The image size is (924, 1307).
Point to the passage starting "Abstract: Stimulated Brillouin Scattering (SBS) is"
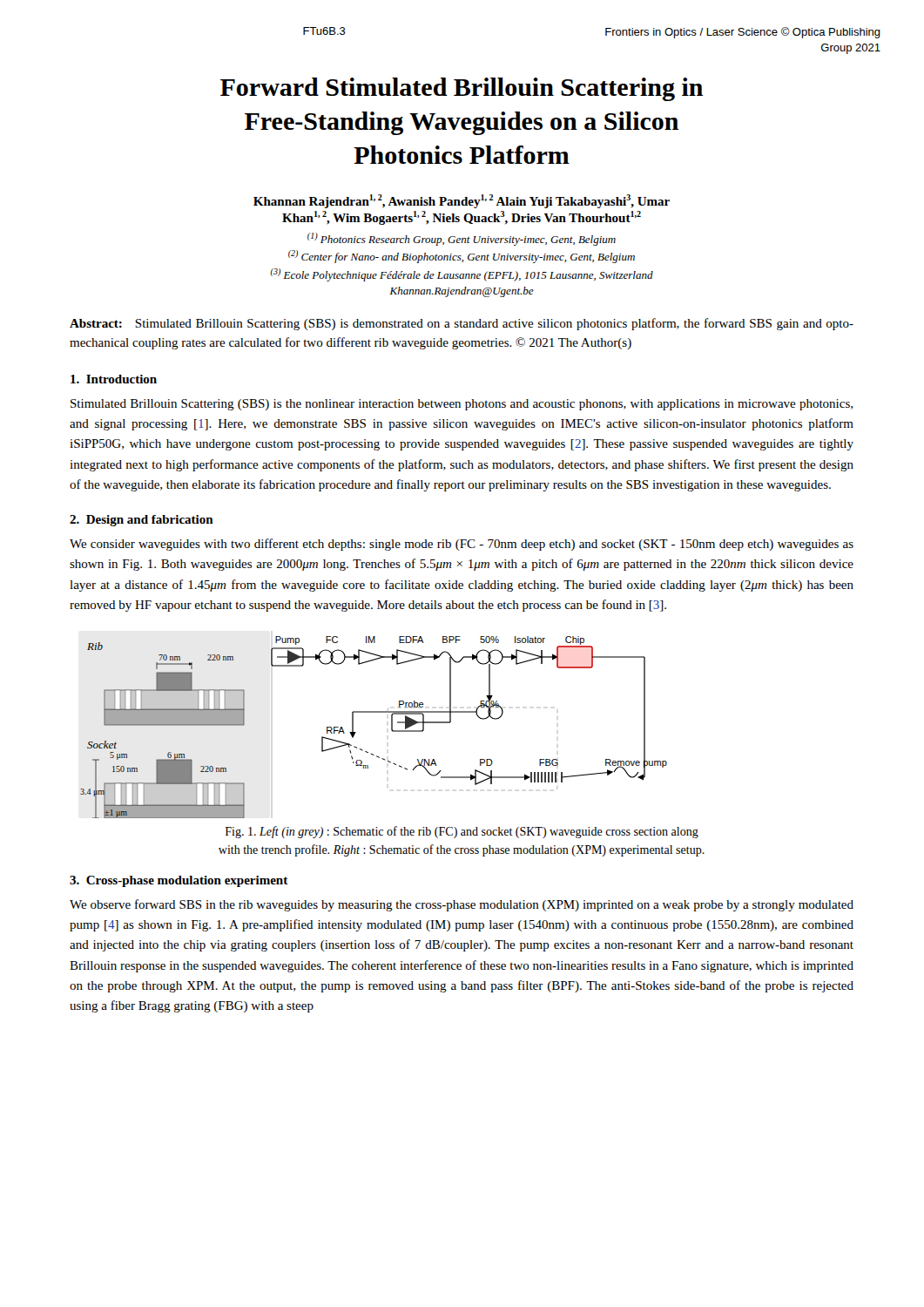[x=462, y=333]
